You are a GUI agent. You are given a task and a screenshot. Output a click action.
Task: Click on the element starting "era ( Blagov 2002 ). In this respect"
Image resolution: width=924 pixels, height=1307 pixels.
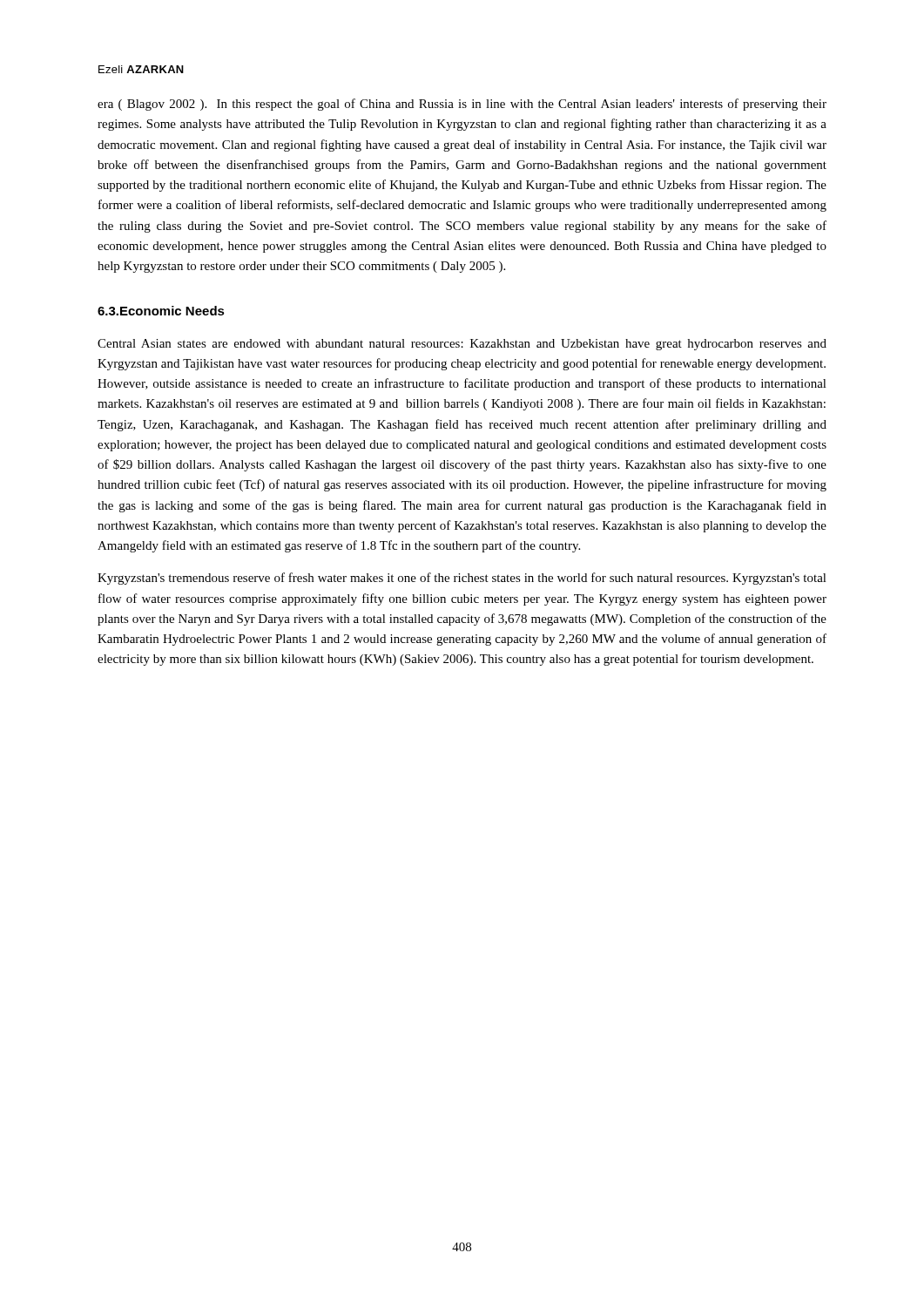pos(462,185)
